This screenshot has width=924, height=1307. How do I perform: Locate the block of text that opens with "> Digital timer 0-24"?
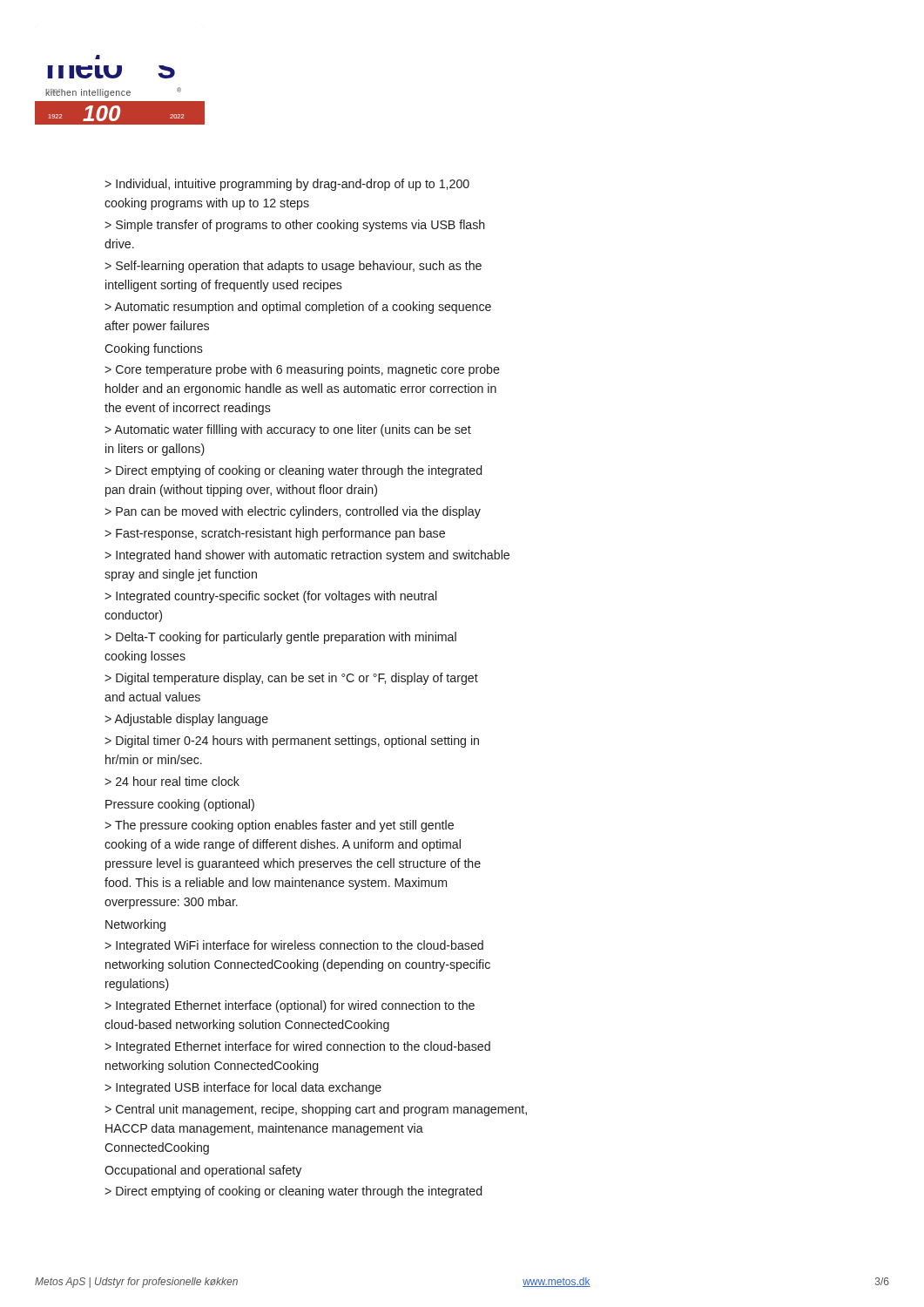(292, 750)
